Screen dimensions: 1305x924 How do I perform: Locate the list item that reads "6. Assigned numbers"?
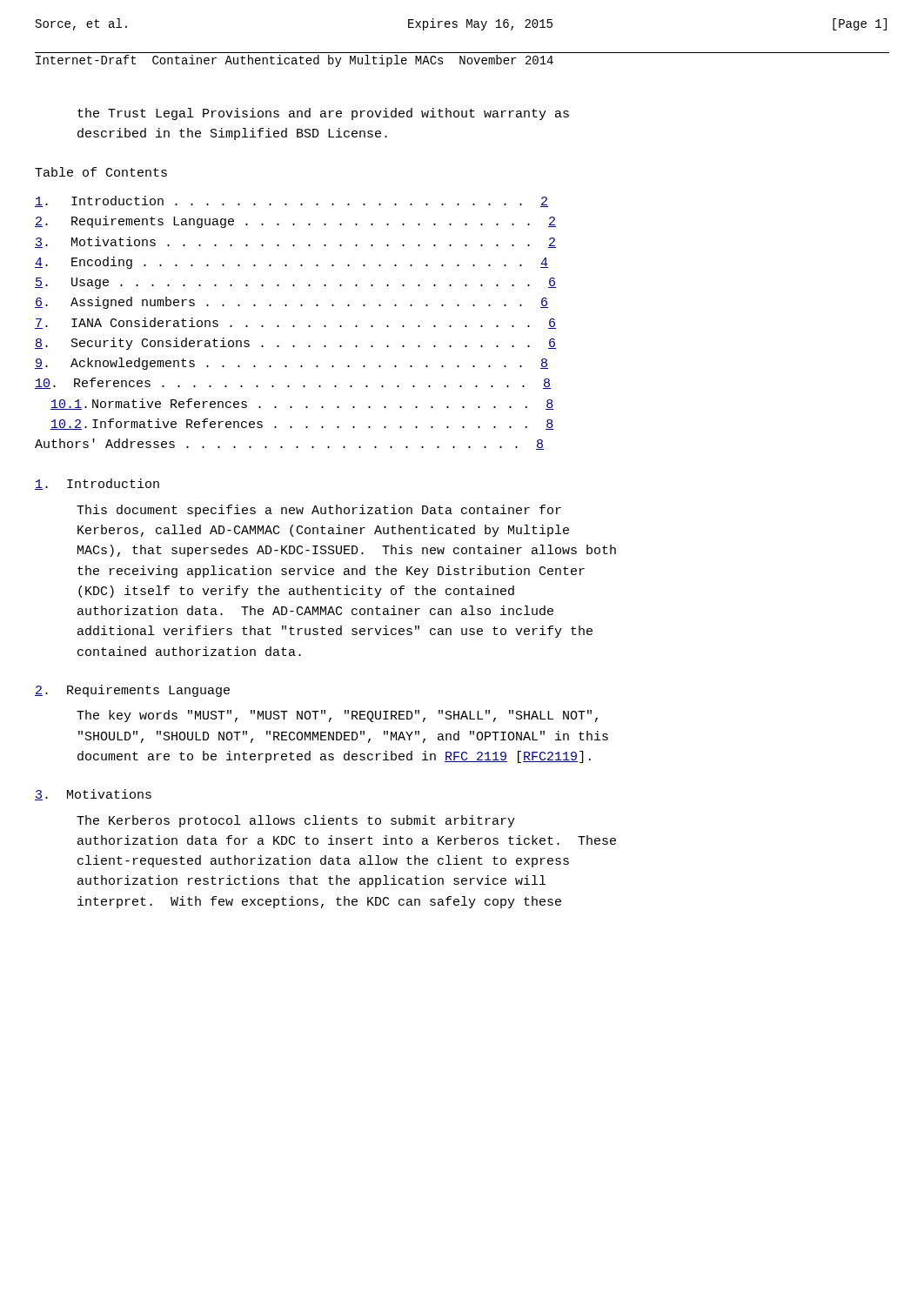pyautogui.click(x=292, y=303)
